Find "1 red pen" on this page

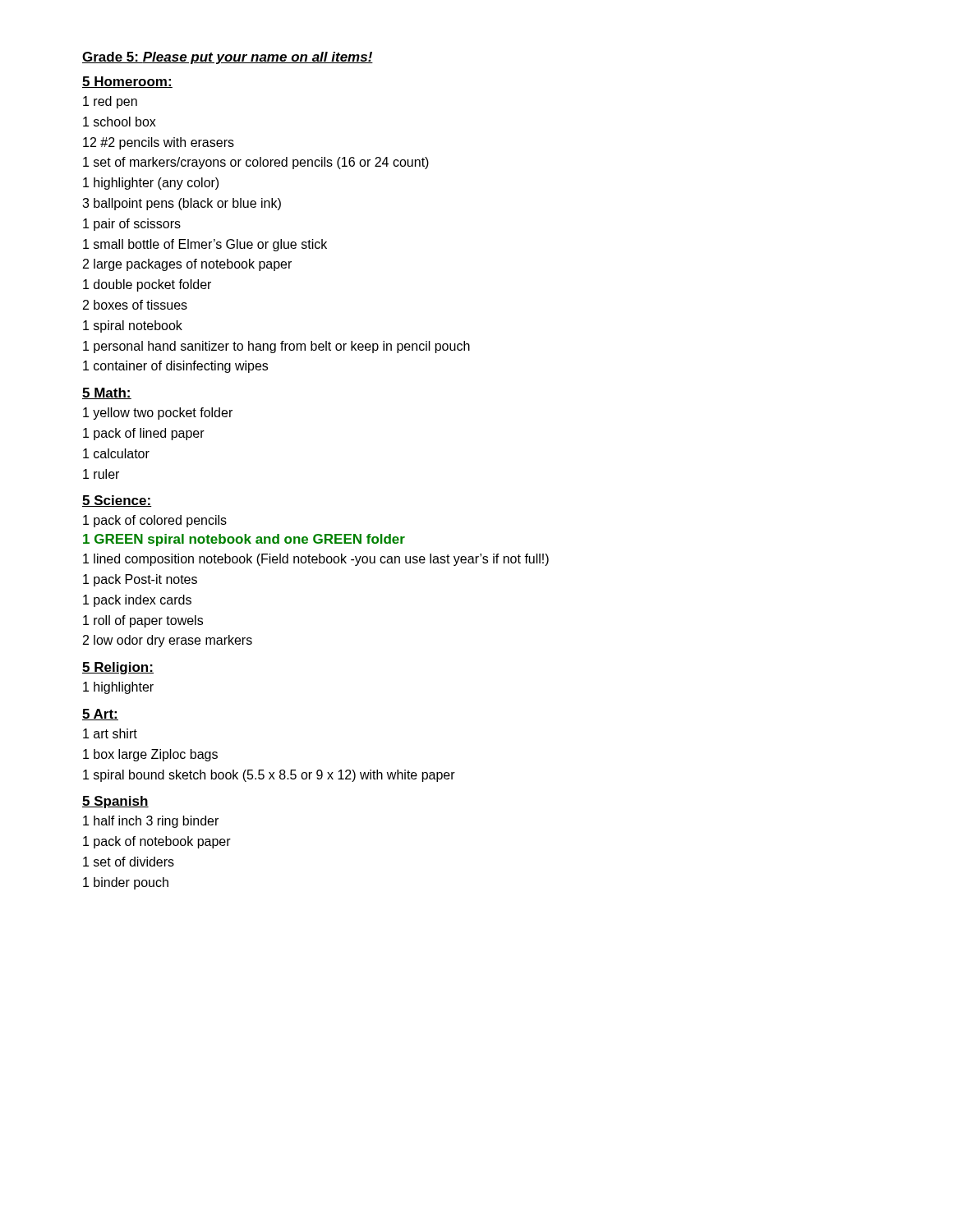point(110,101)
